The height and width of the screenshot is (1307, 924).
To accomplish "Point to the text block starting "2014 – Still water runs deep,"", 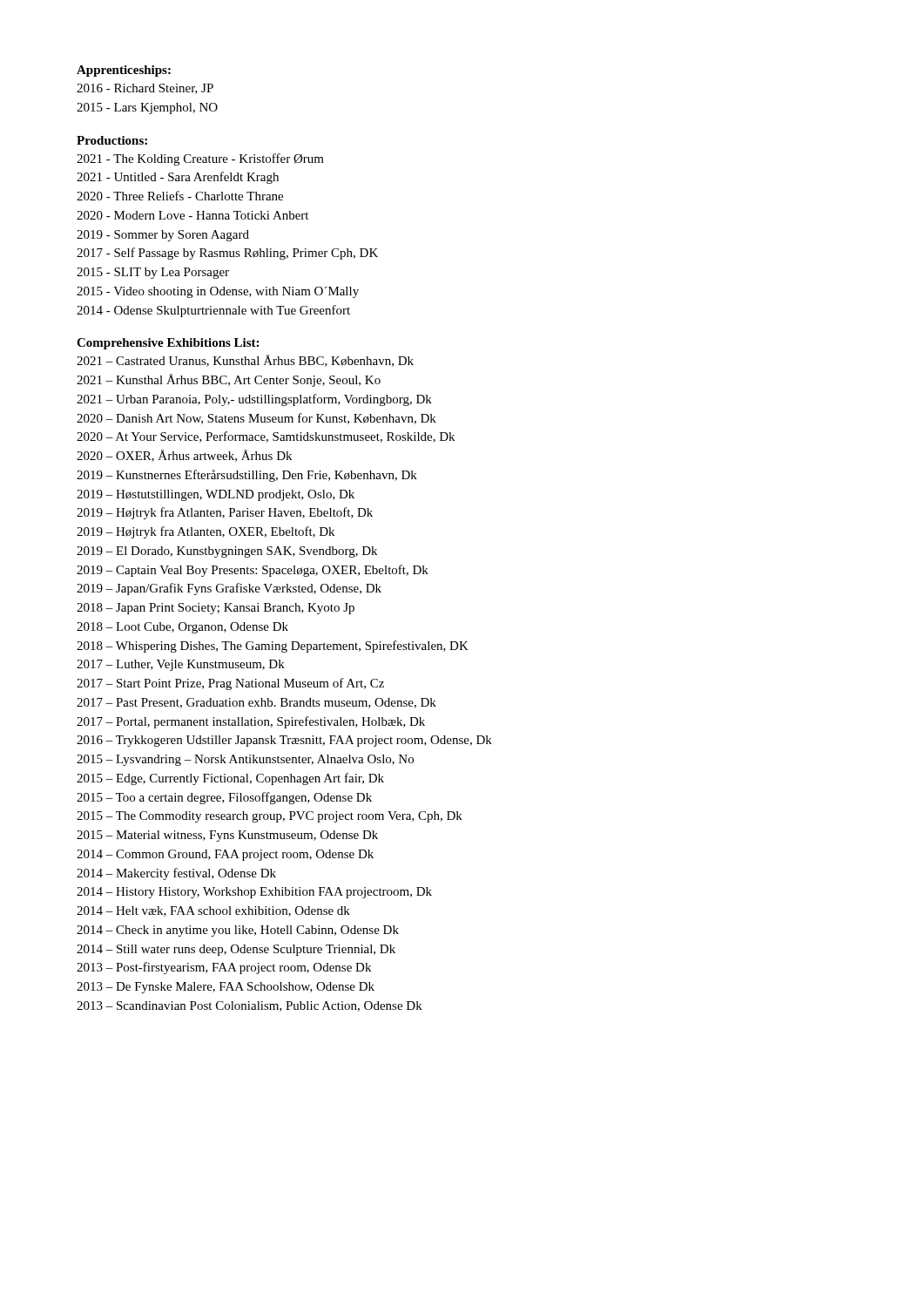I will (x=236, y=948).
